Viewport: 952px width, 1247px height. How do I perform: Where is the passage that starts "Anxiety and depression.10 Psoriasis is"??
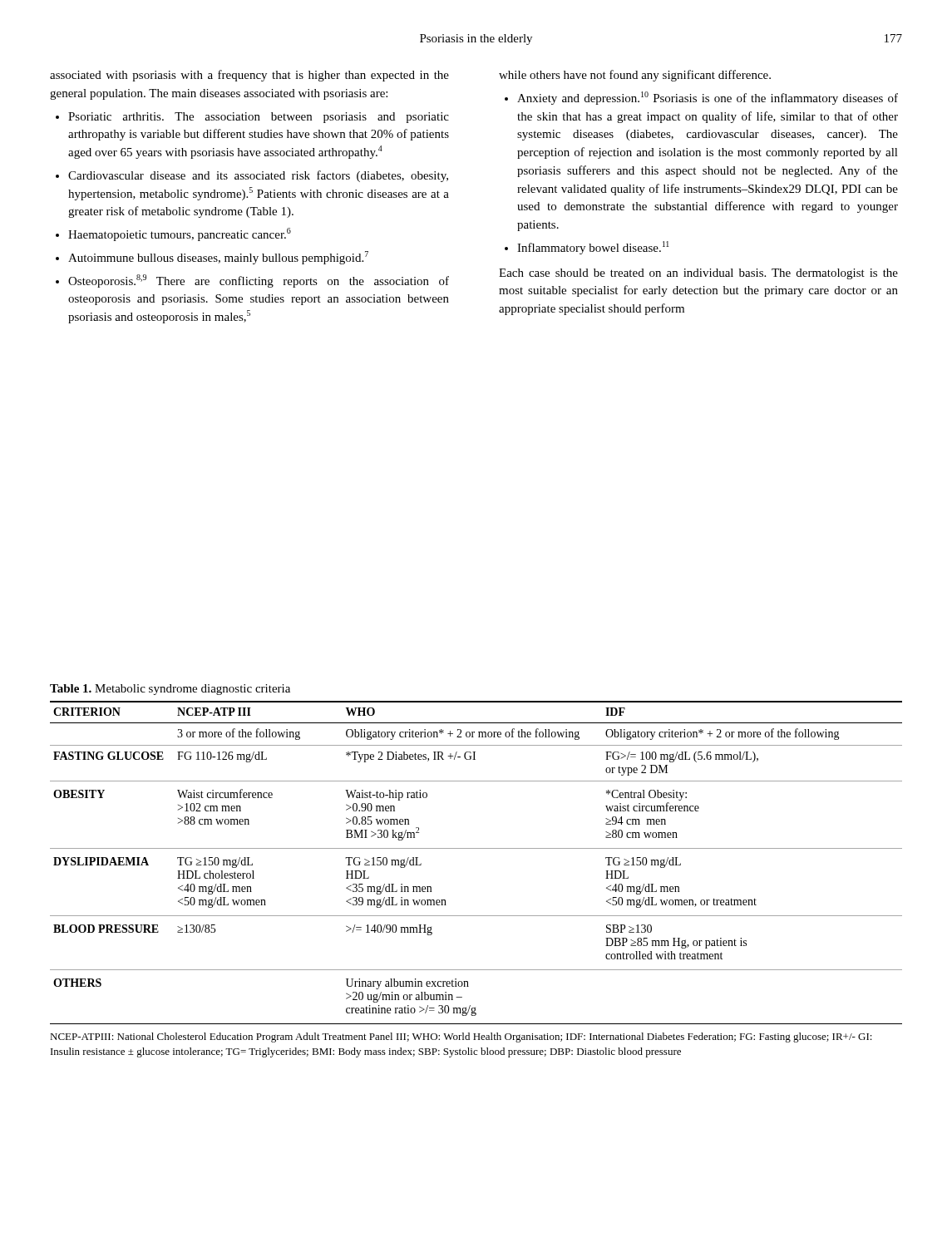[708, 160]
